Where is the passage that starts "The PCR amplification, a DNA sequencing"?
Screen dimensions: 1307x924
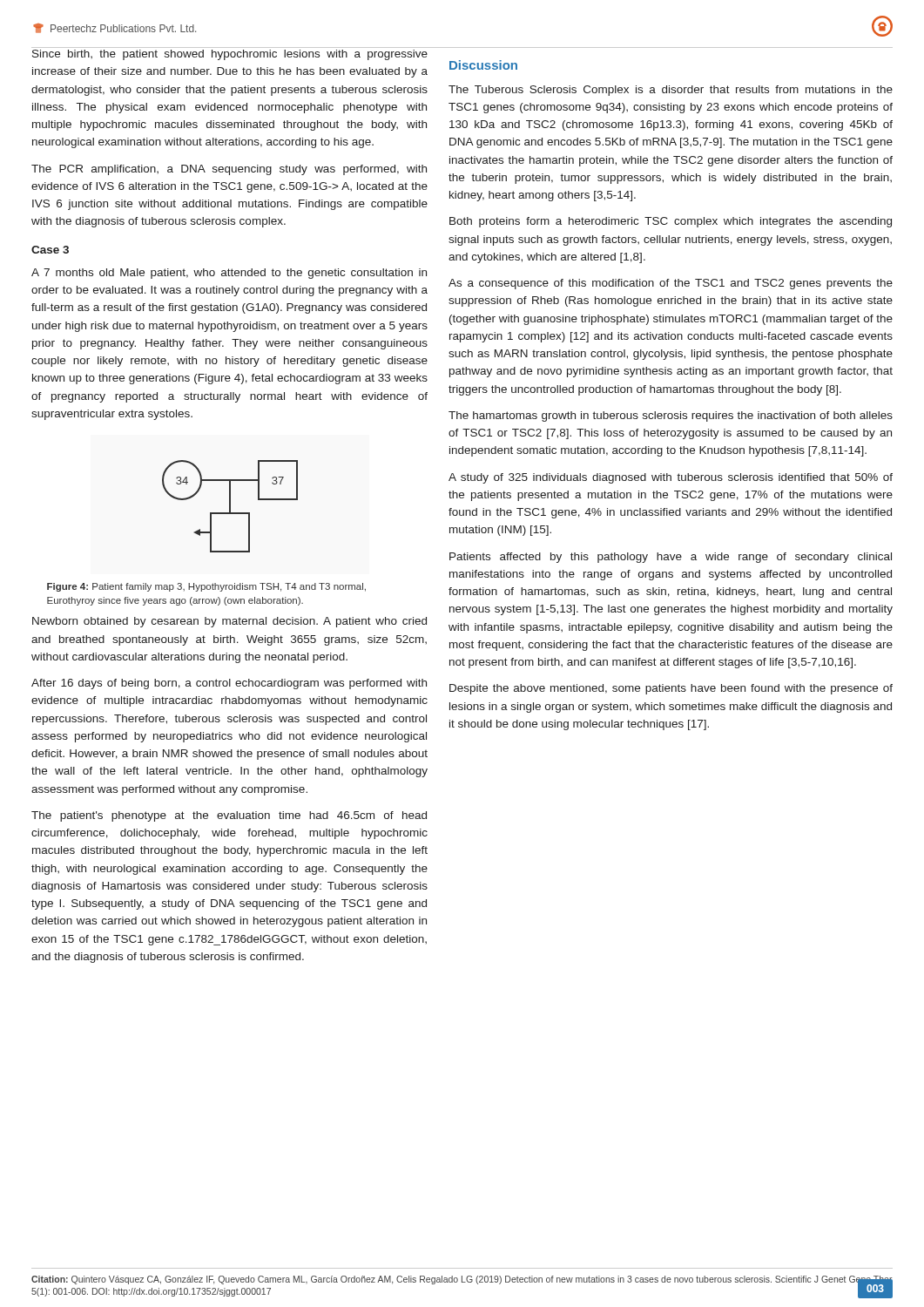pyautogui.click(x=229, y=195)
